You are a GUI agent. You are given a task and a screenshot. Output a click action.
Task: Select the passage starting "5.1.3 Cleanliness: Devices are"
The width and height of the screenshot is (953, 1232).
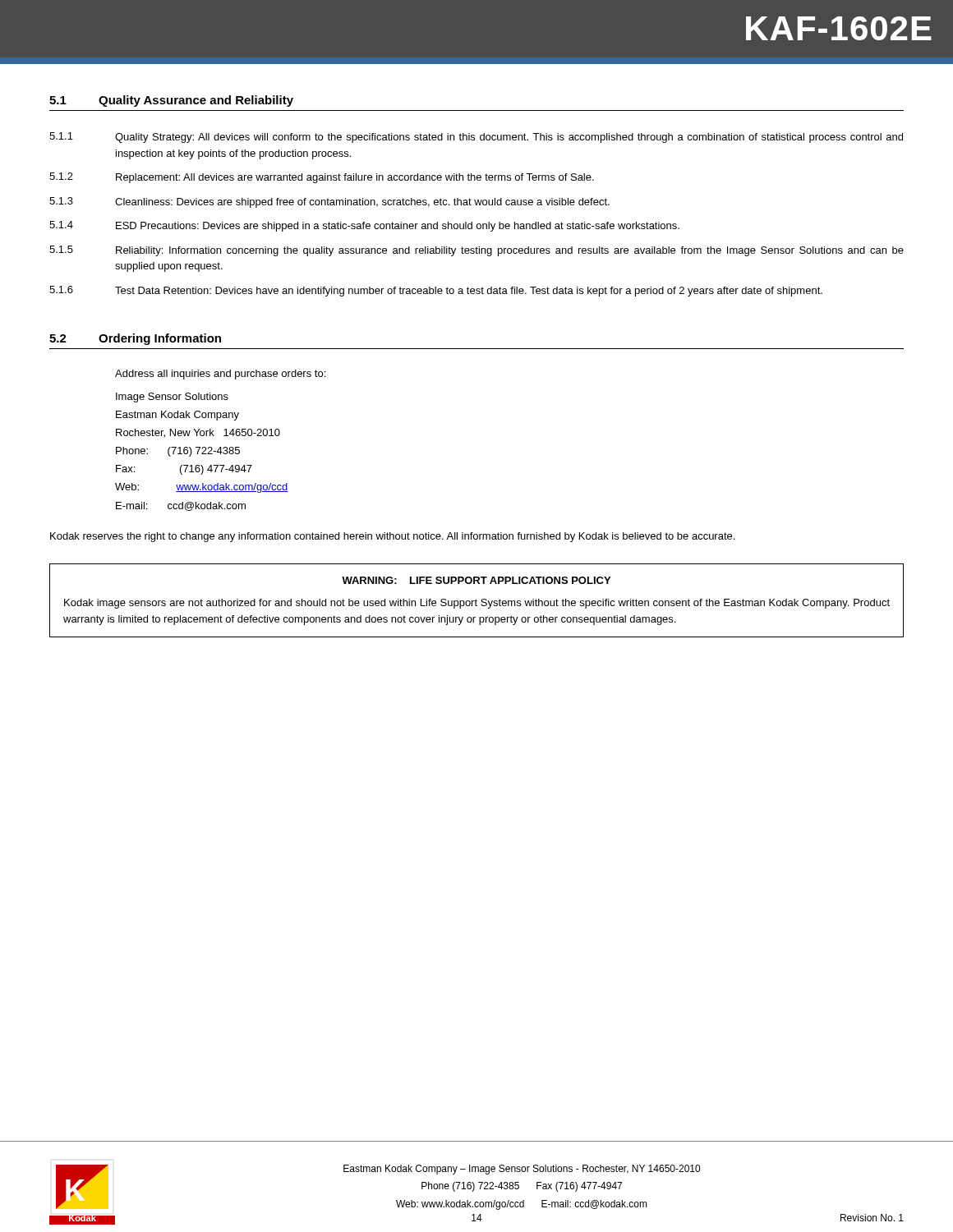coord(476,201)
